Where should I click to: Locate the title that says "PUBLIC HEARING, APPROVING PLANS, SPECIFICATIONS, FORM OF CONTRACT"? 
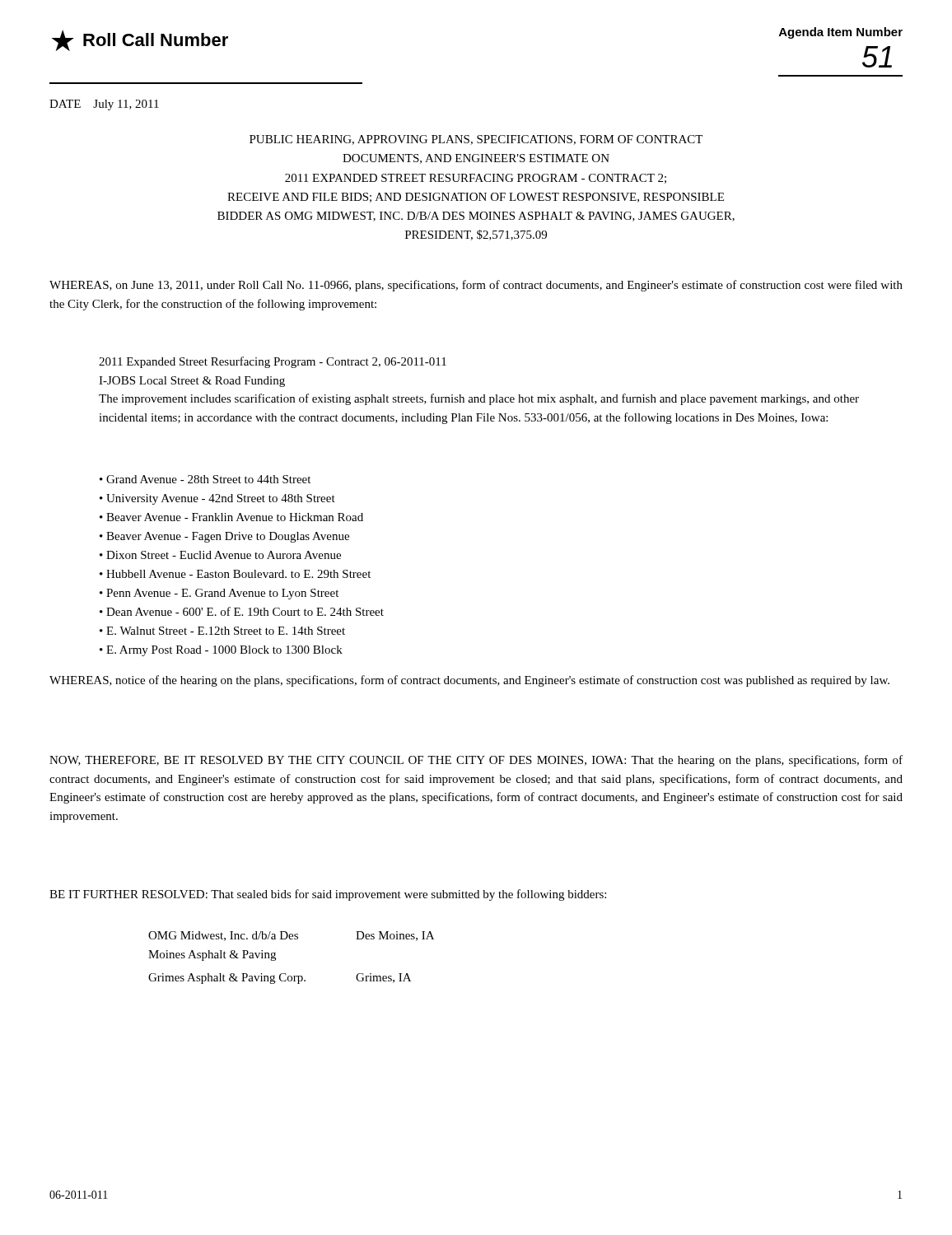click(476, 187)
